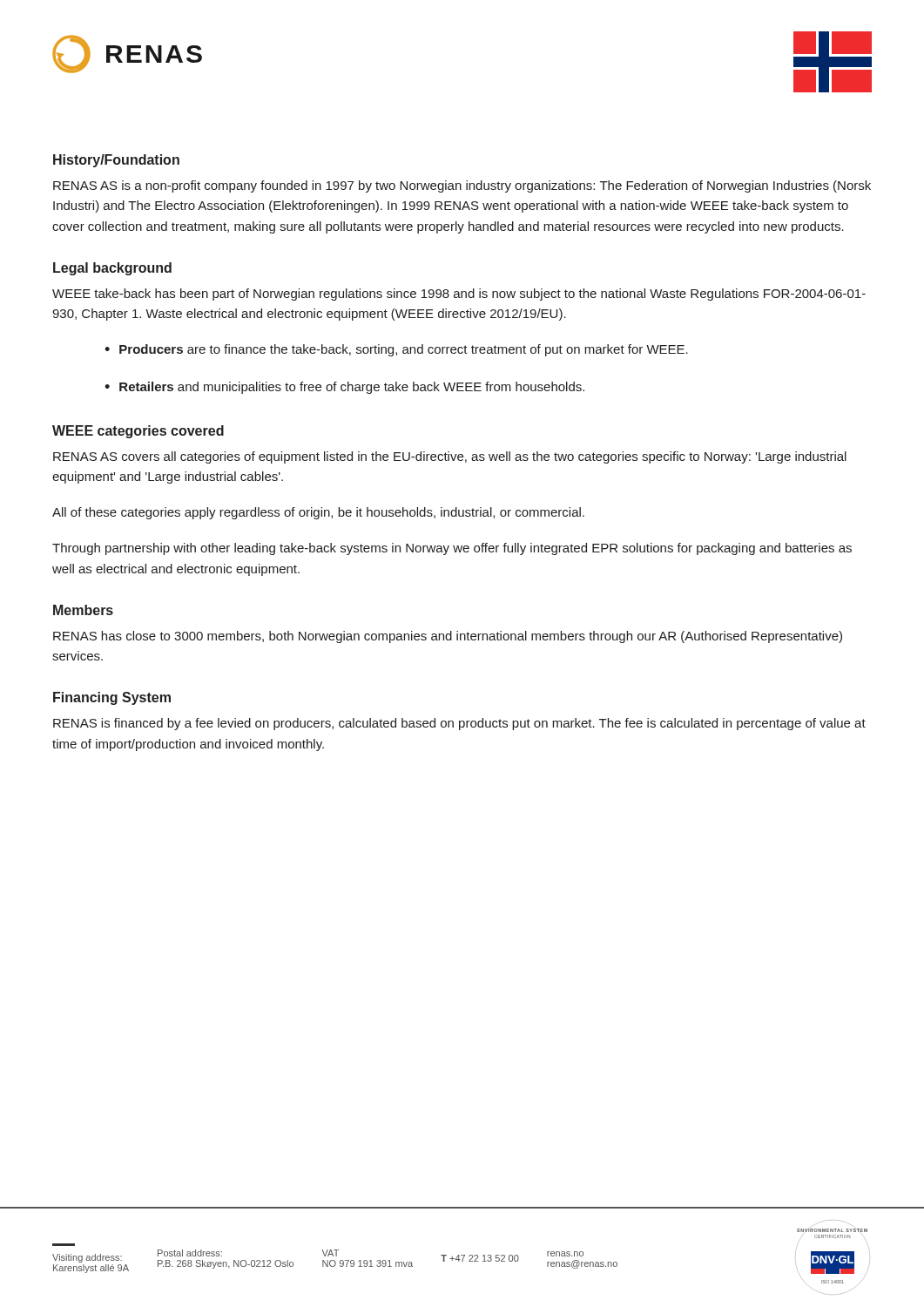Find the text block starting "Through partnership with other leading take-back"
This screenshot has width=924, height=1307.
click(452, 558)
